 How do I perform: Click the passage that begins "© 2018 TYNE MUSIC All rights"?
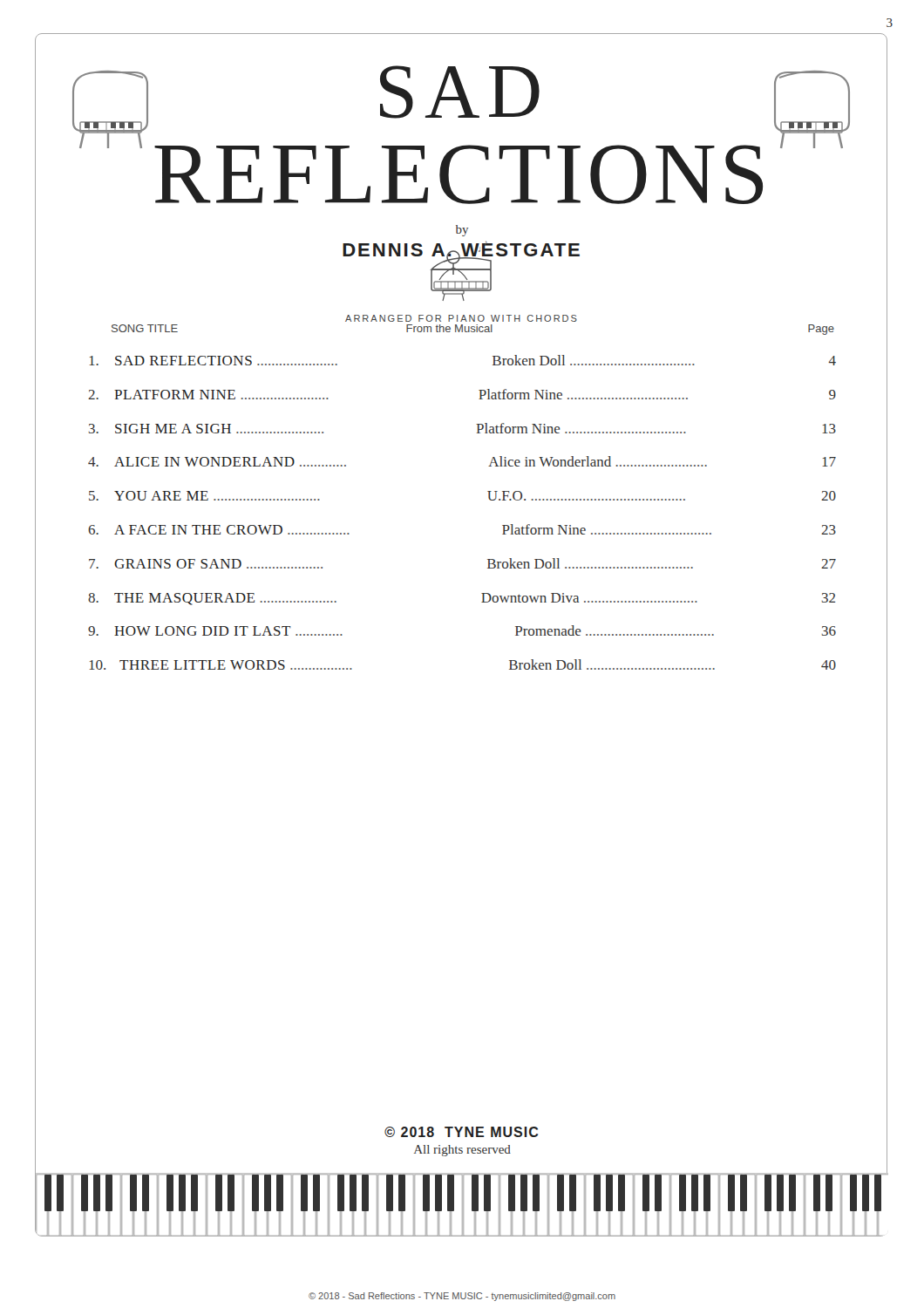[x=462, y=1141]
